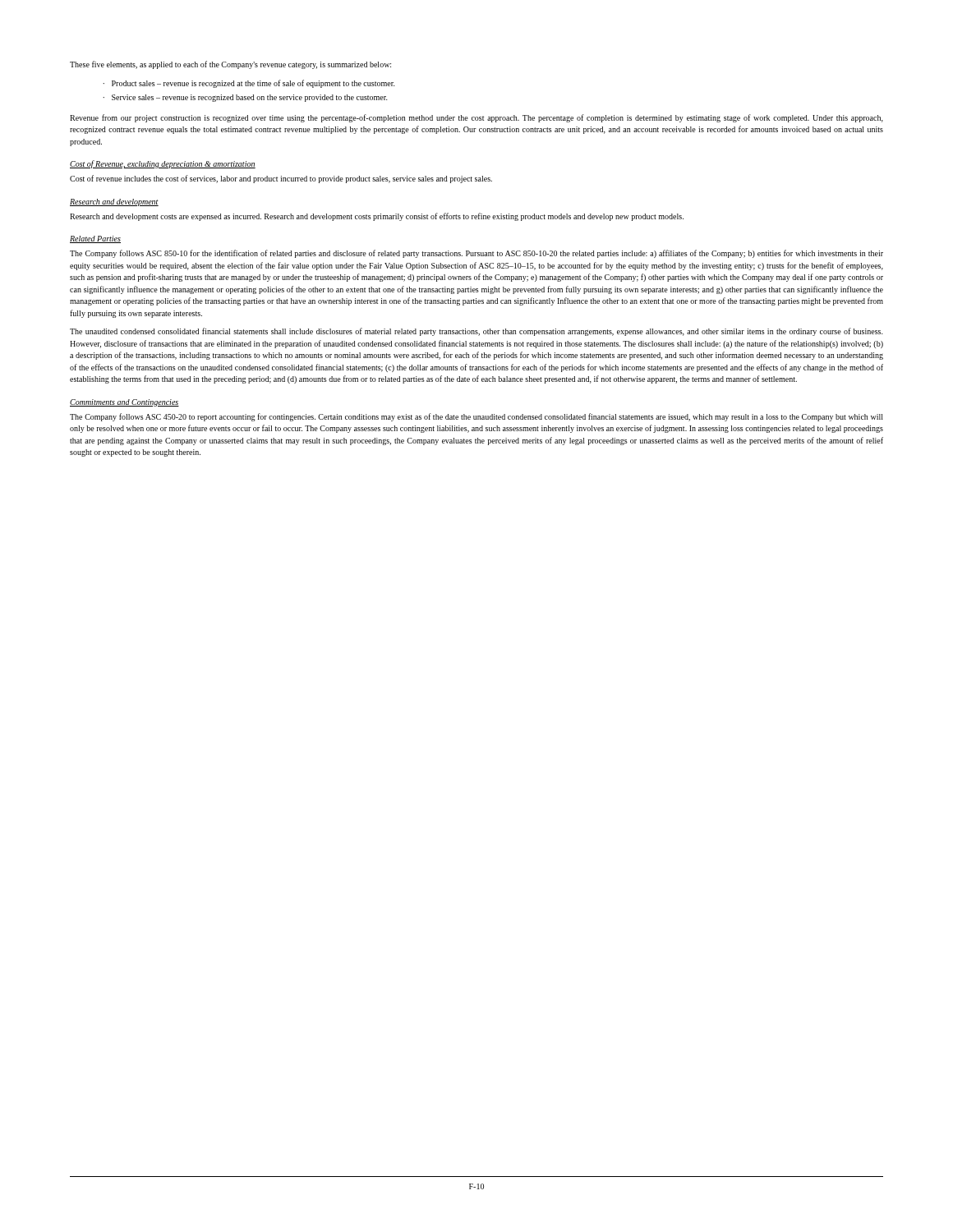Locate the region starting "Research and development costs are expensed as"

tap(476, 217)
